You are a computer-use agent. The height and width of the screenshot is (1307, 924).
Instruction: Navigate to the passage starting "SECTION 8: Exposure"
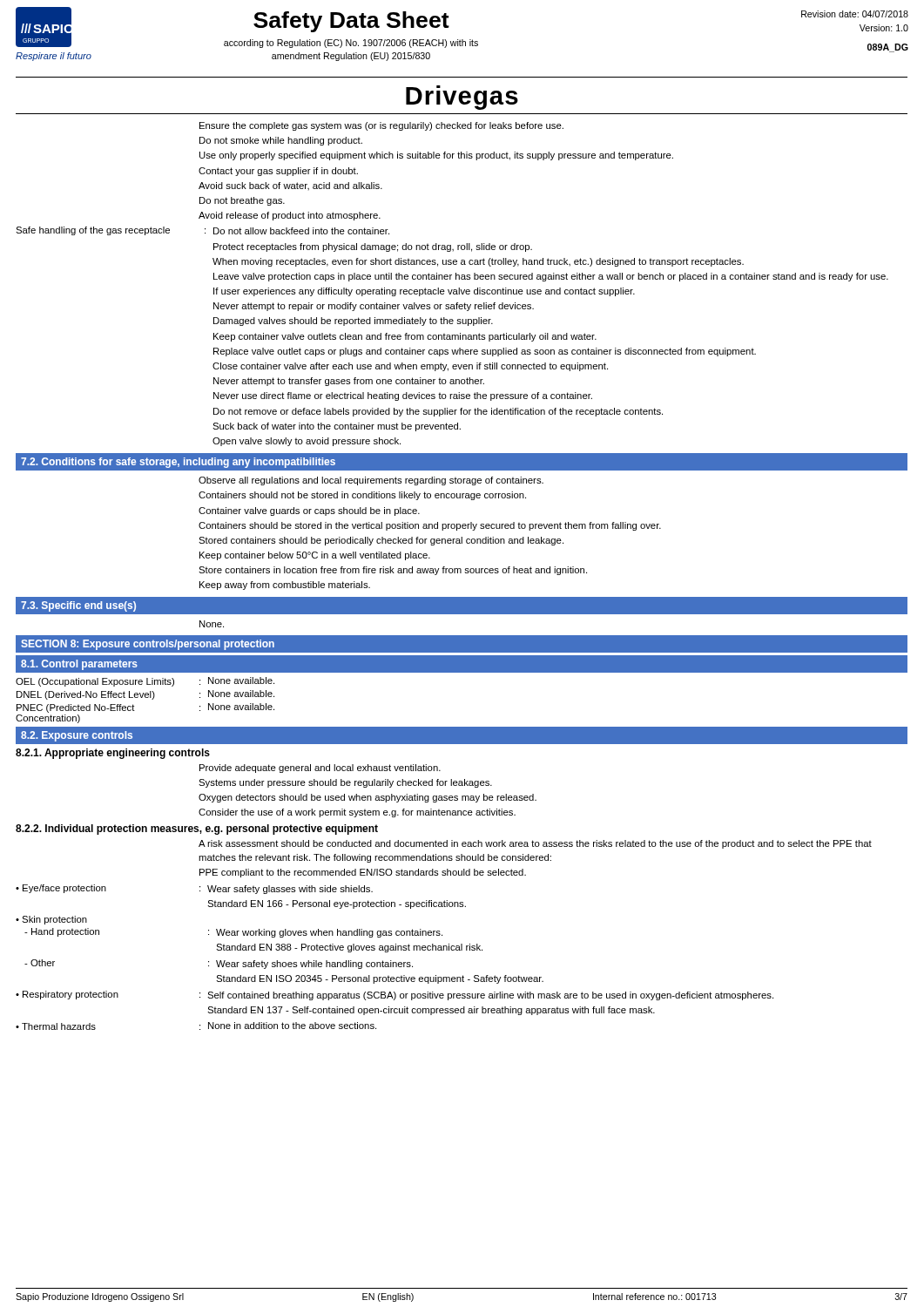148,644
